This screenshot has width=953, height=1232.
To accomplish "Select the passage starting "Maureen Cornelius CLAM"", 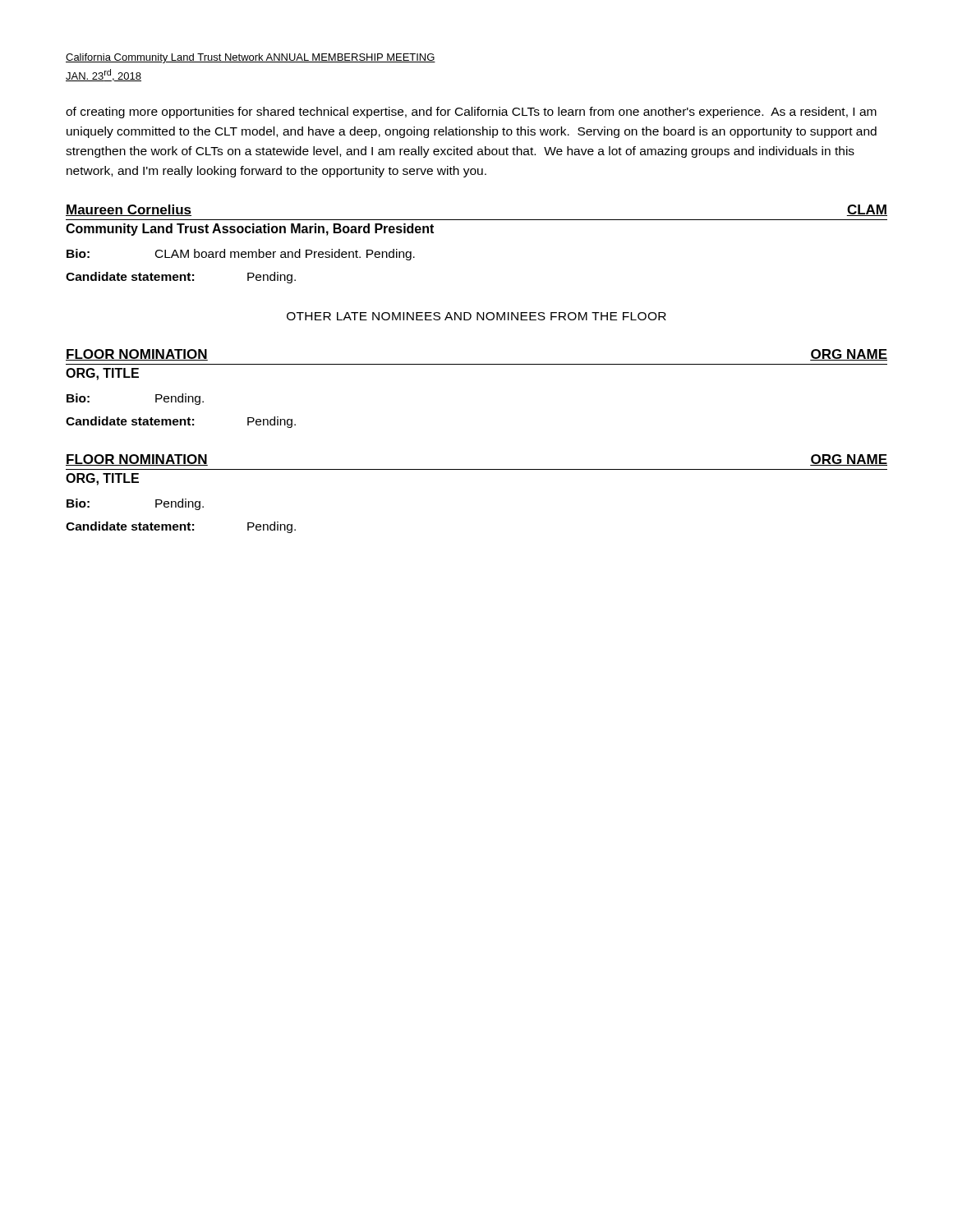I will 476,211.
